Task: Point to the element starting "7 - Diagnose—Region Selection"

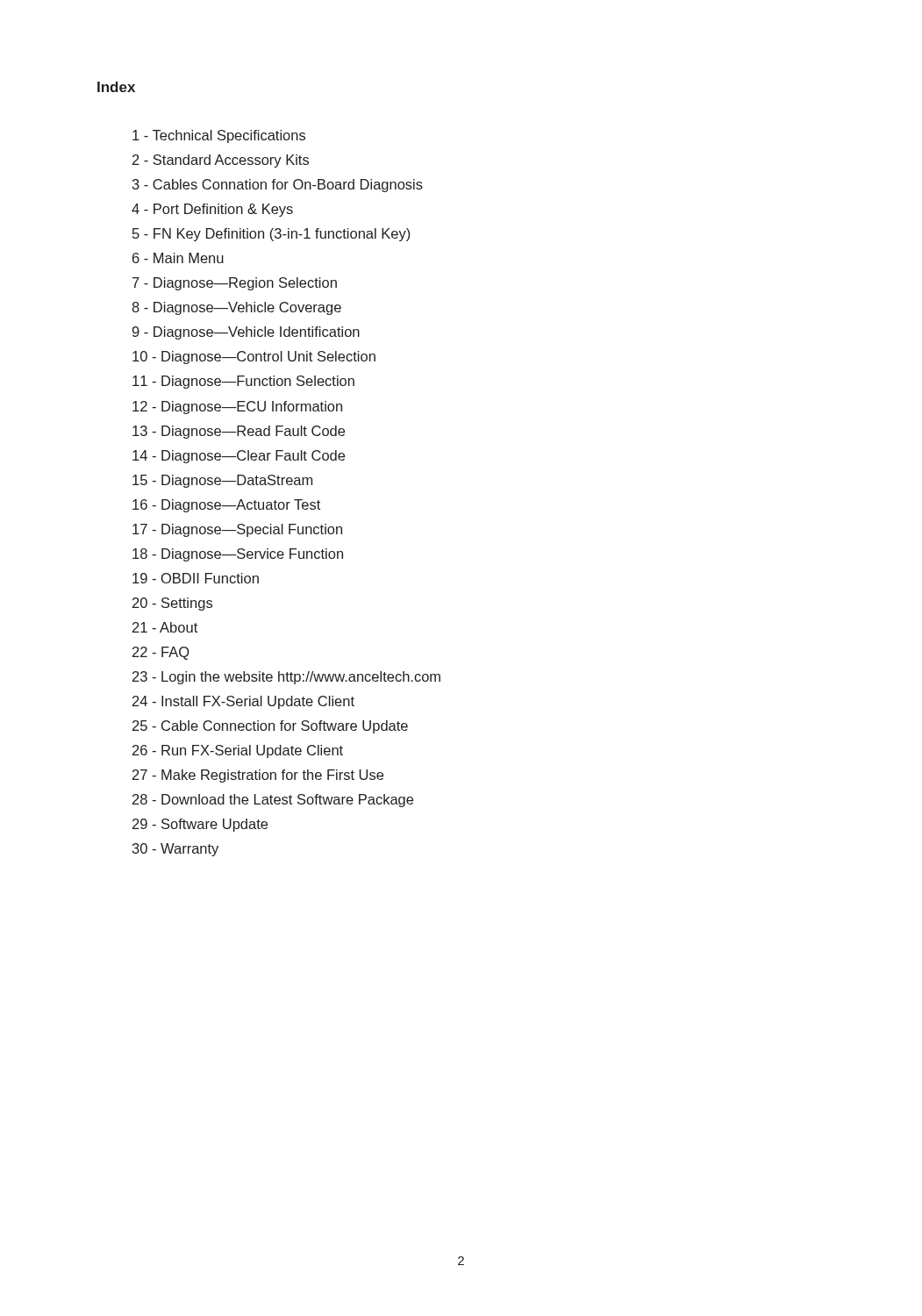Action: click(x=235, y=283)
